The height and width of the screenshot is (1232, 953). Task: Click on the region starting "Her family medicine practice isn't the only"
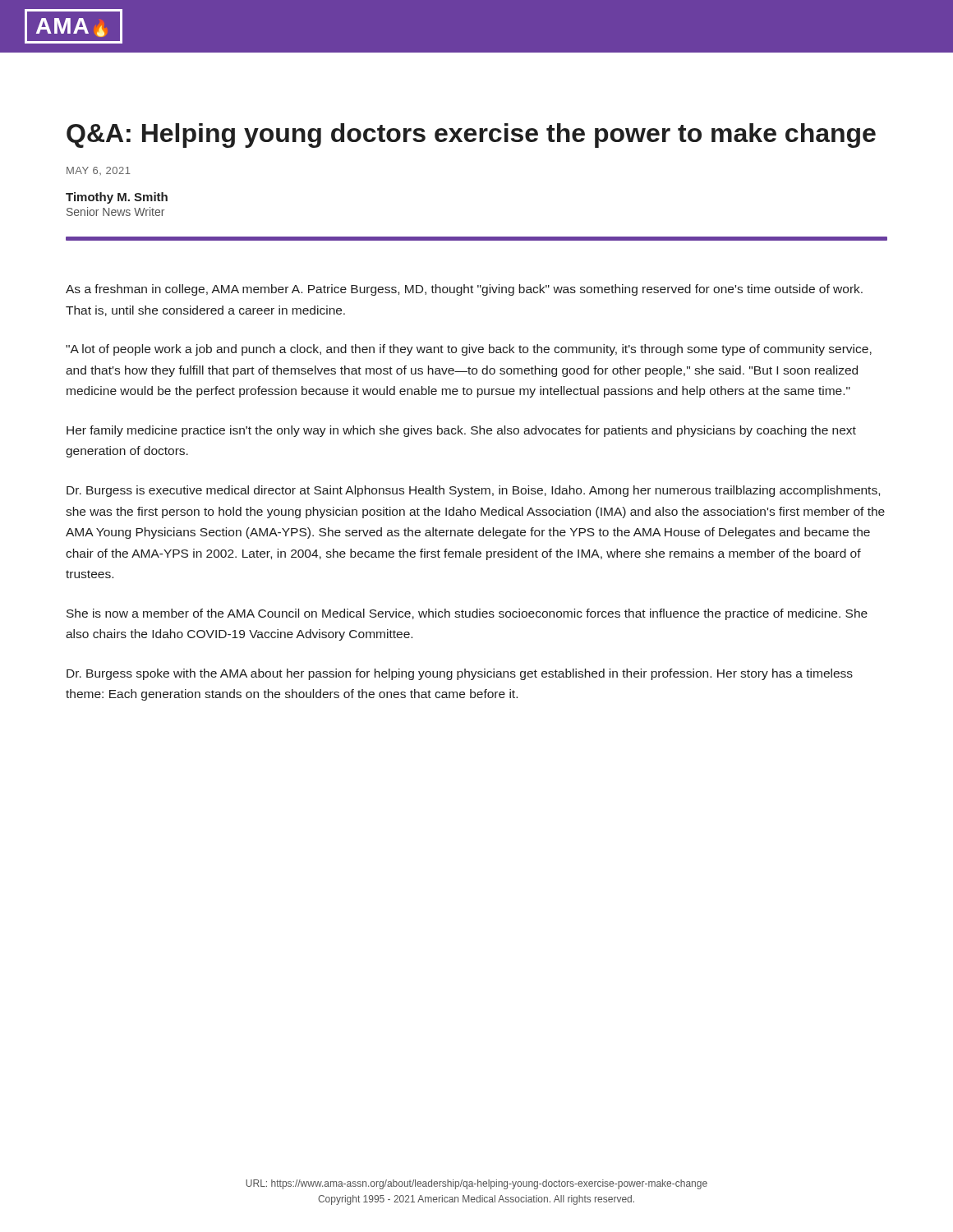point(461,440)
